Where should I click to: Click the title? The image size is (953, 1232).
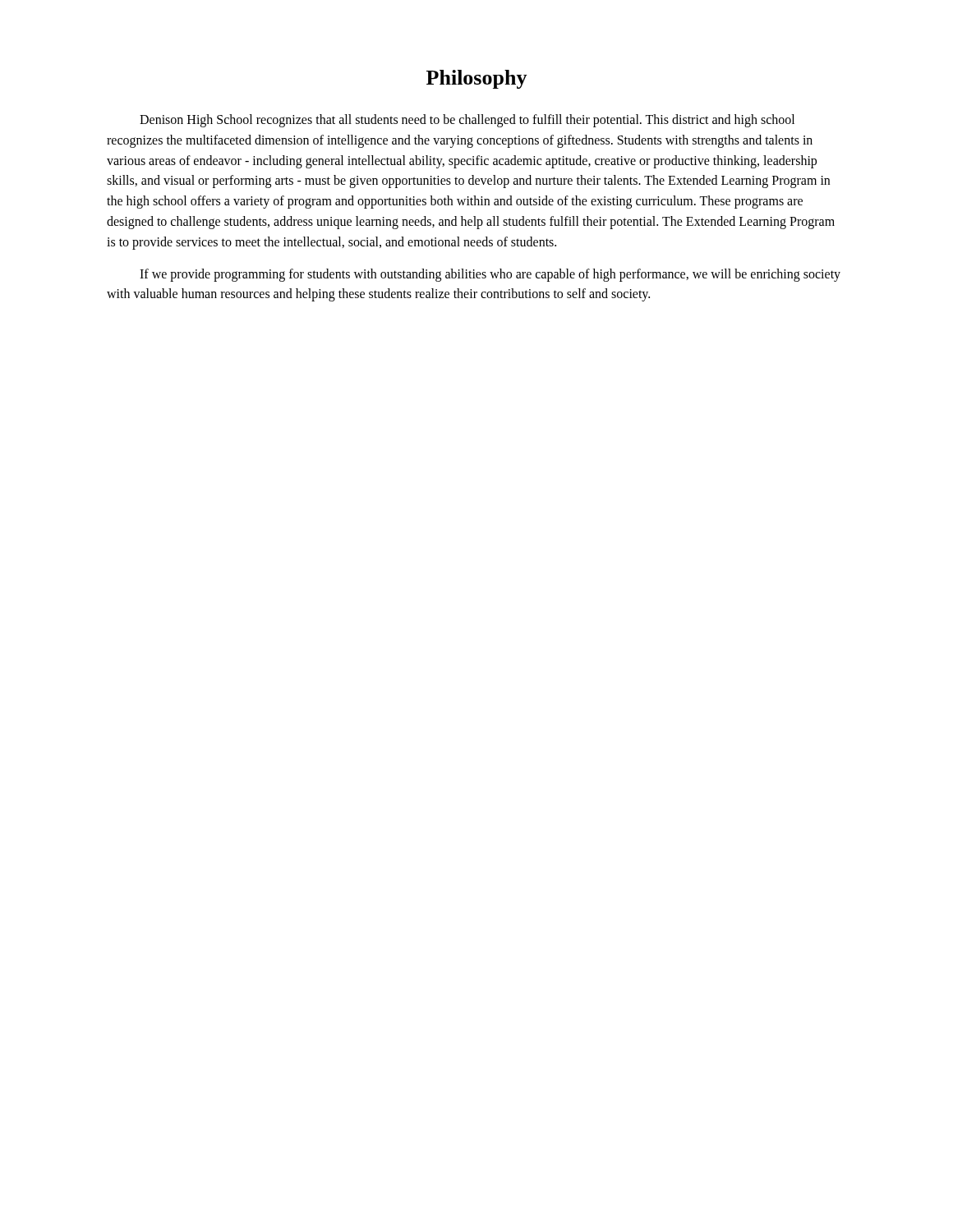pyautogui.click(x=476, y=78)
